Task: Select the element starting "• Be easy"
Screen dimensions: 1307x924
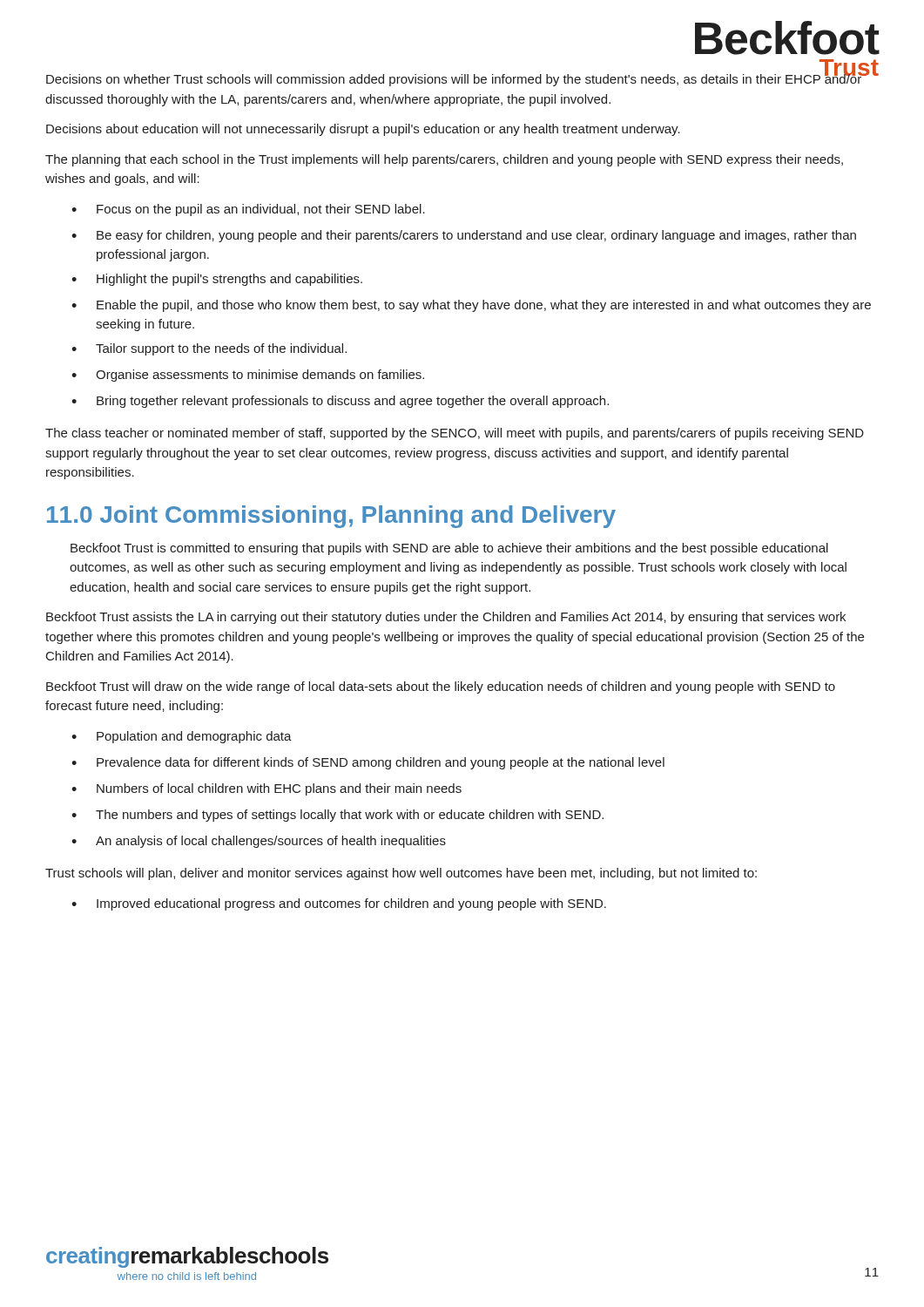Action: [475, 245]
